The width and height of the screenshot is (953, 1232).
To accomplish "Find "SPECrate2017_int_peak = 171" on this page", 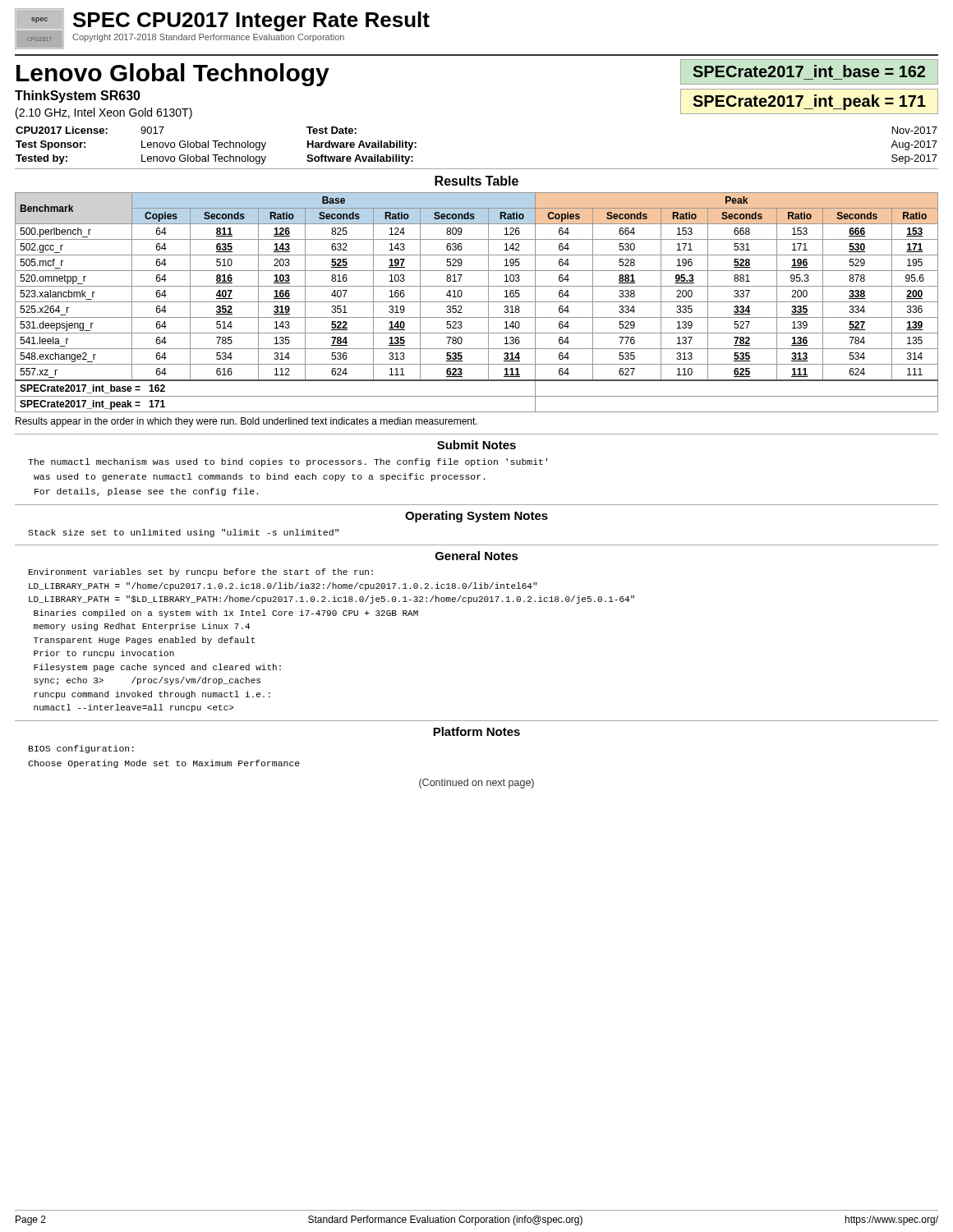I will coord(809,101).
